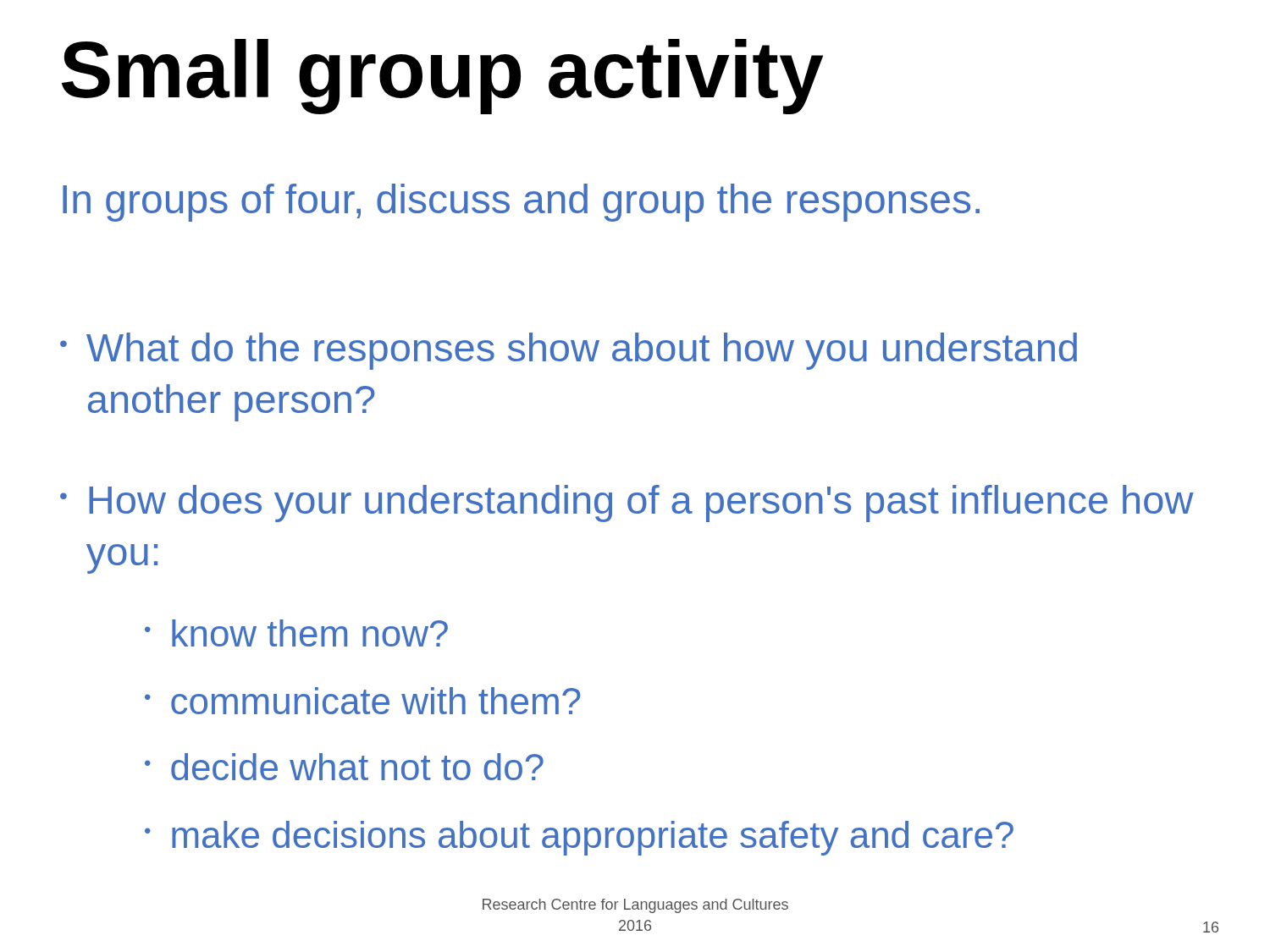The width and height of the screenshot is (1270, 952).
Task: Find the block on this page that starts "In groups of four,"
Action: pyautogui.click(x=521, y=199)
